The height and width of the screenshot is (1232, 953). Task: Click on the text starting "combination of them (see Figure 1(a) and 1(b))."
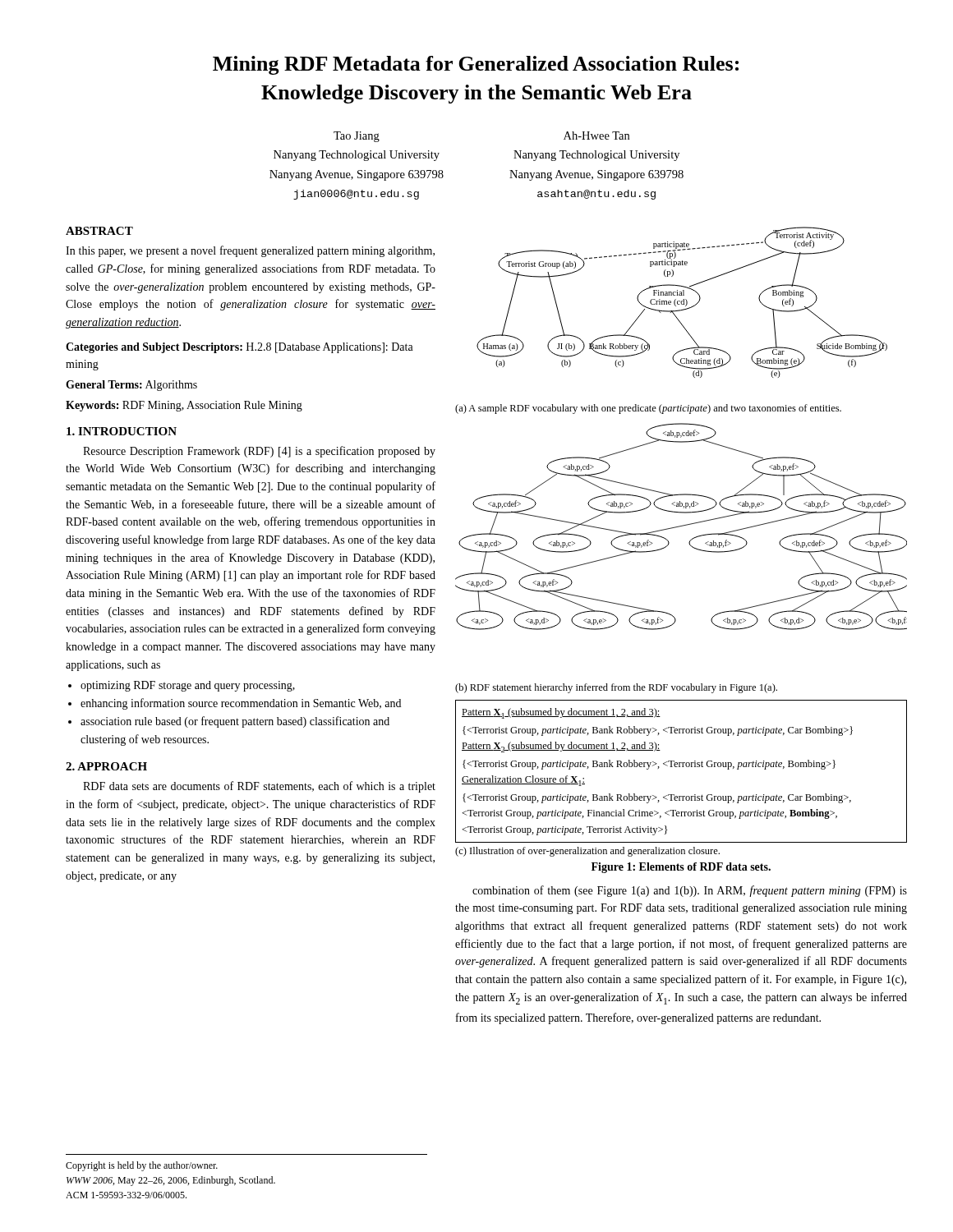tap(681, 954)
